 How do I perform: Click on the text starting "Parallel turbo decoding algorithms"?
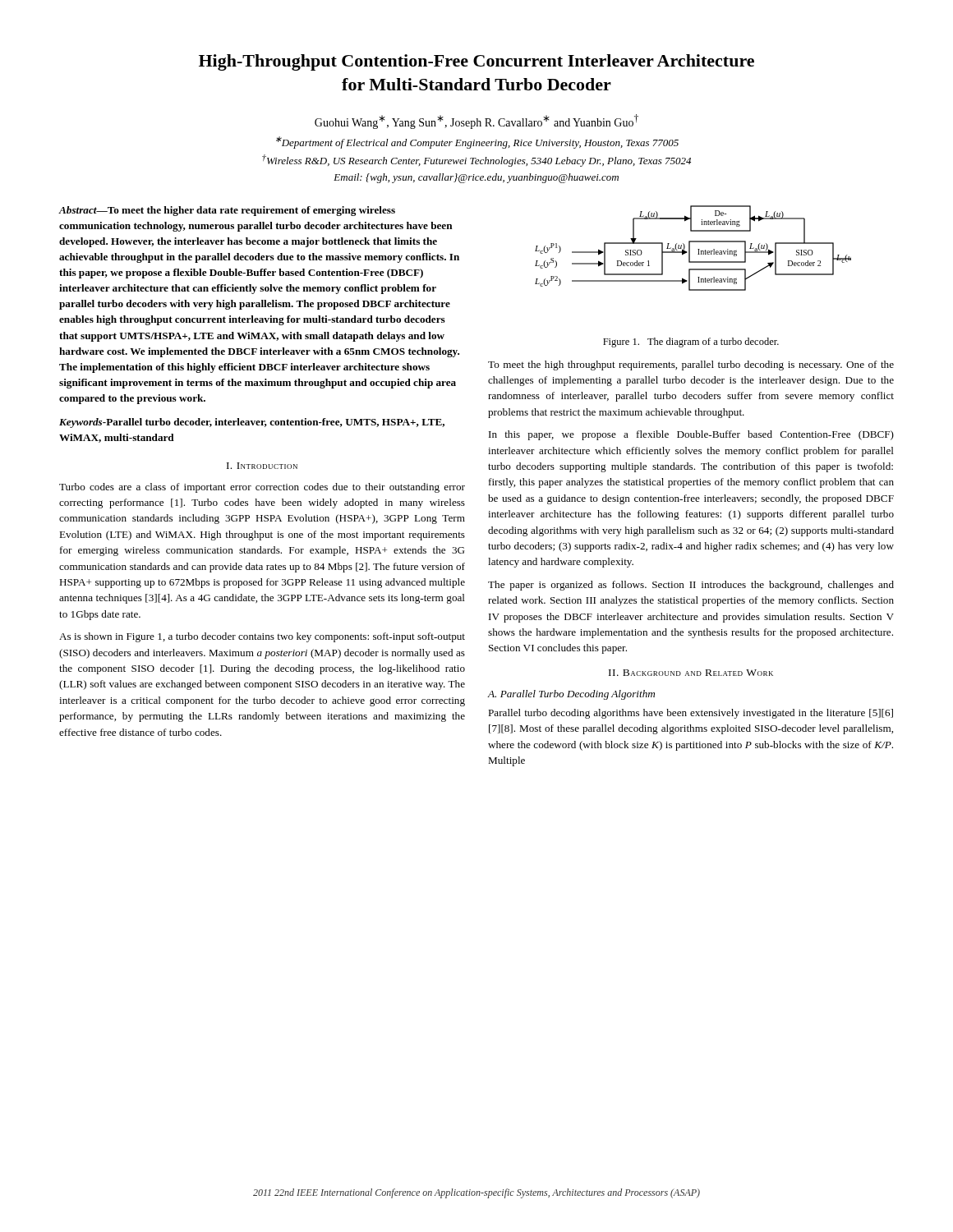coord(691,736)
